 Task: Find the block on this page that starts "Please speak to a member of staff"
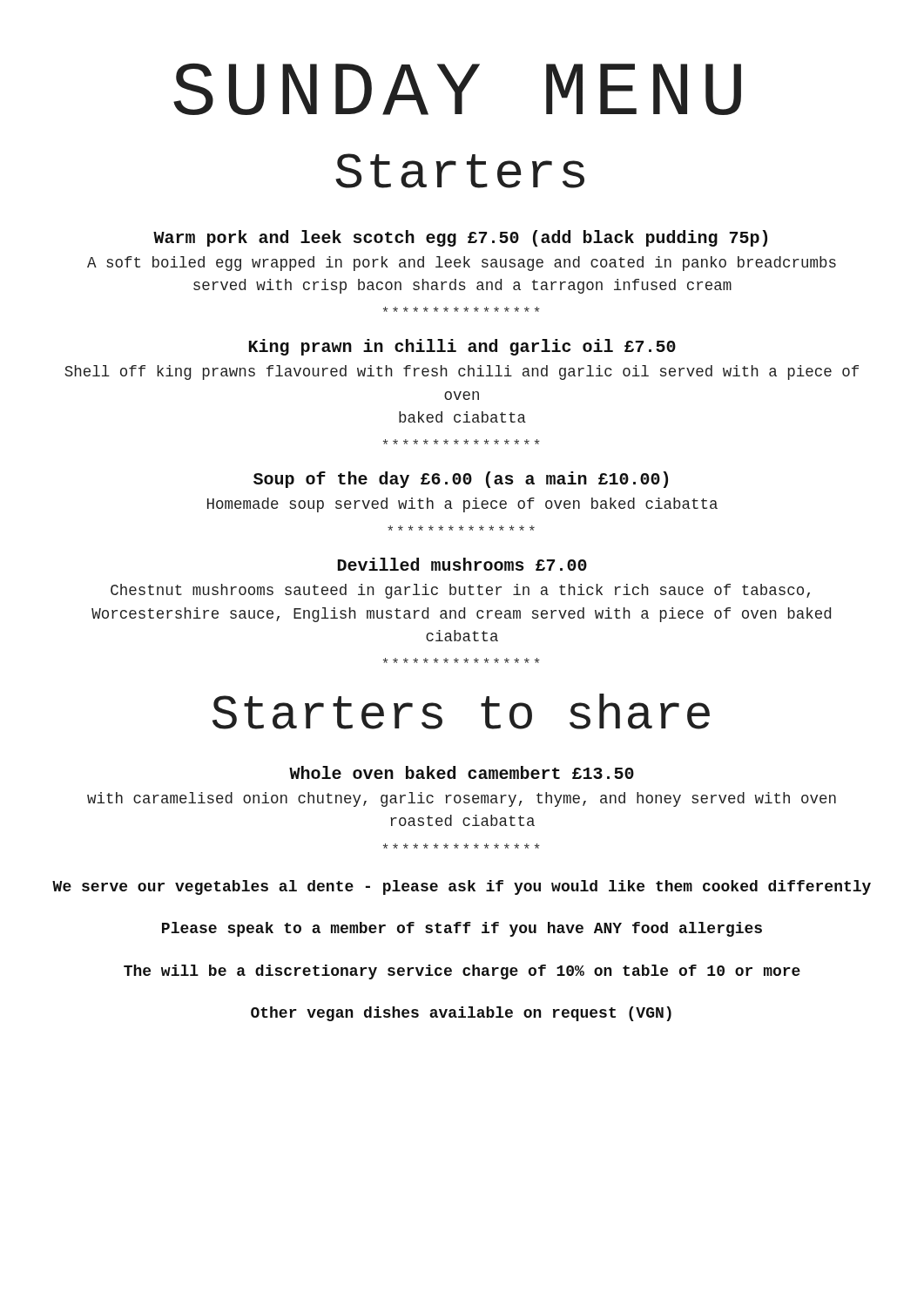(x=462, y=929)
